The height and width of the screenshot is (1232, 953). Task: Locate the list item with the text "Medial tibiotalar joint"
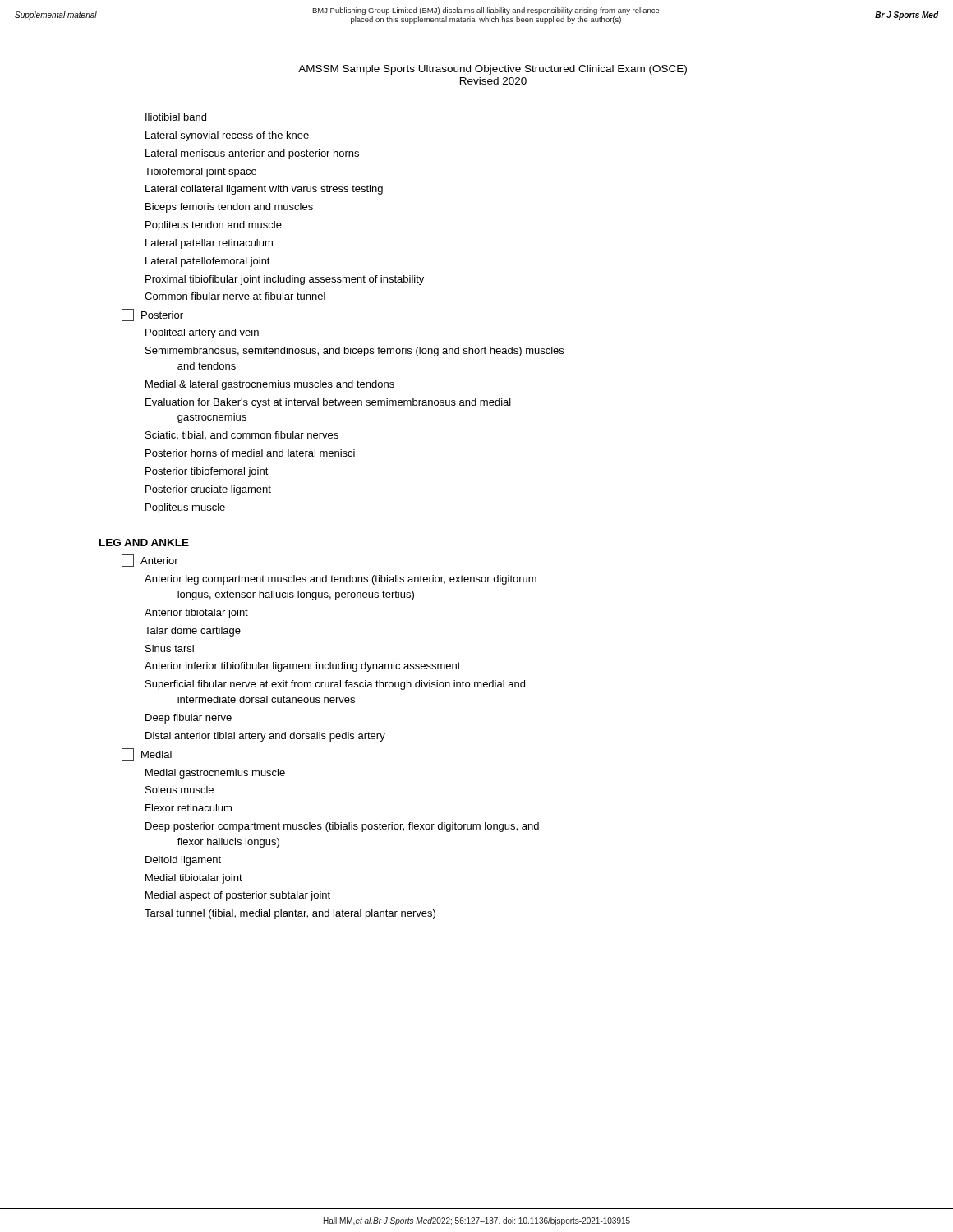[194, 879]
